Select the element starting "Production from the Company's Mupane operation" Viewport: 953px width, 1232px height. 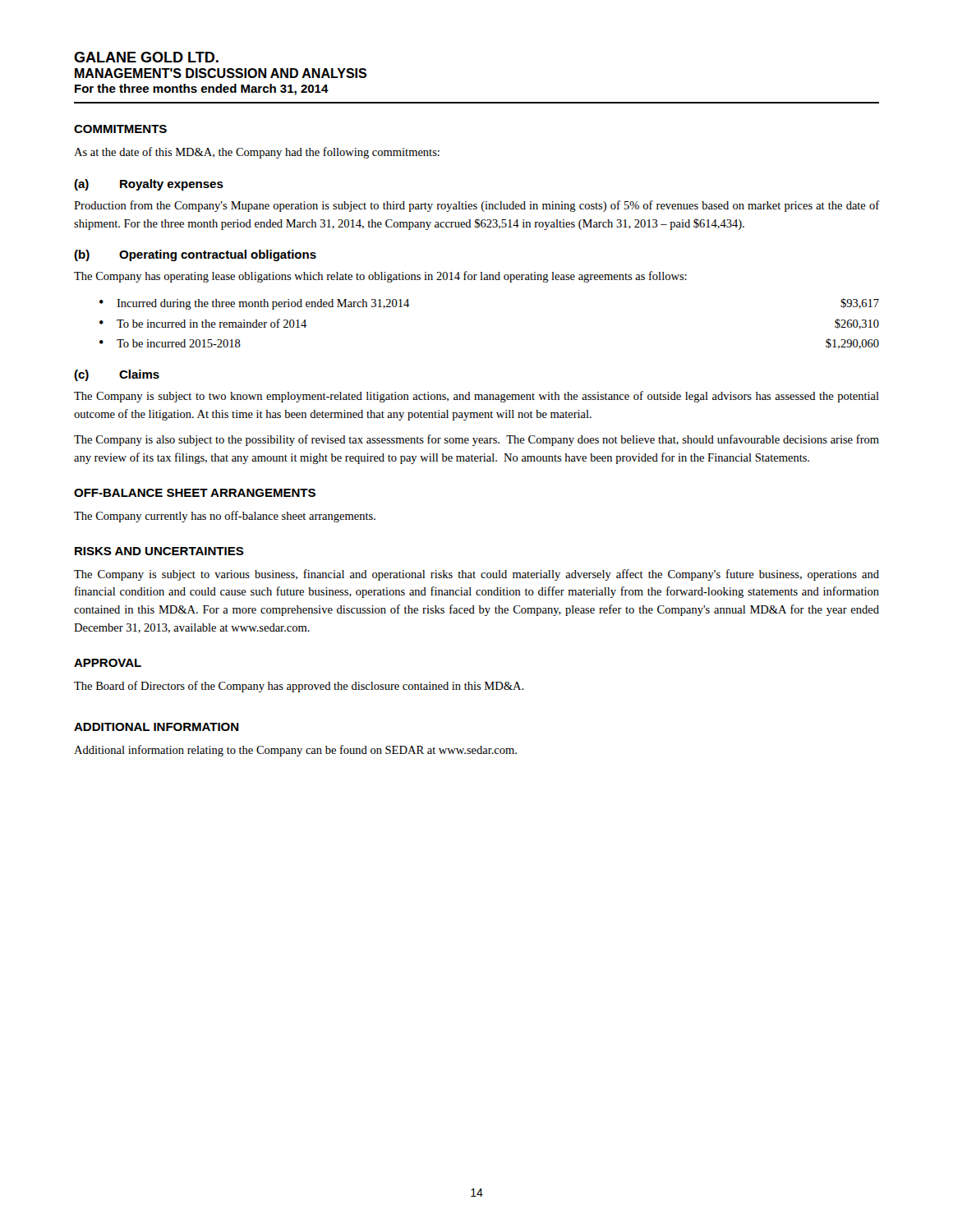pos(476,214)
